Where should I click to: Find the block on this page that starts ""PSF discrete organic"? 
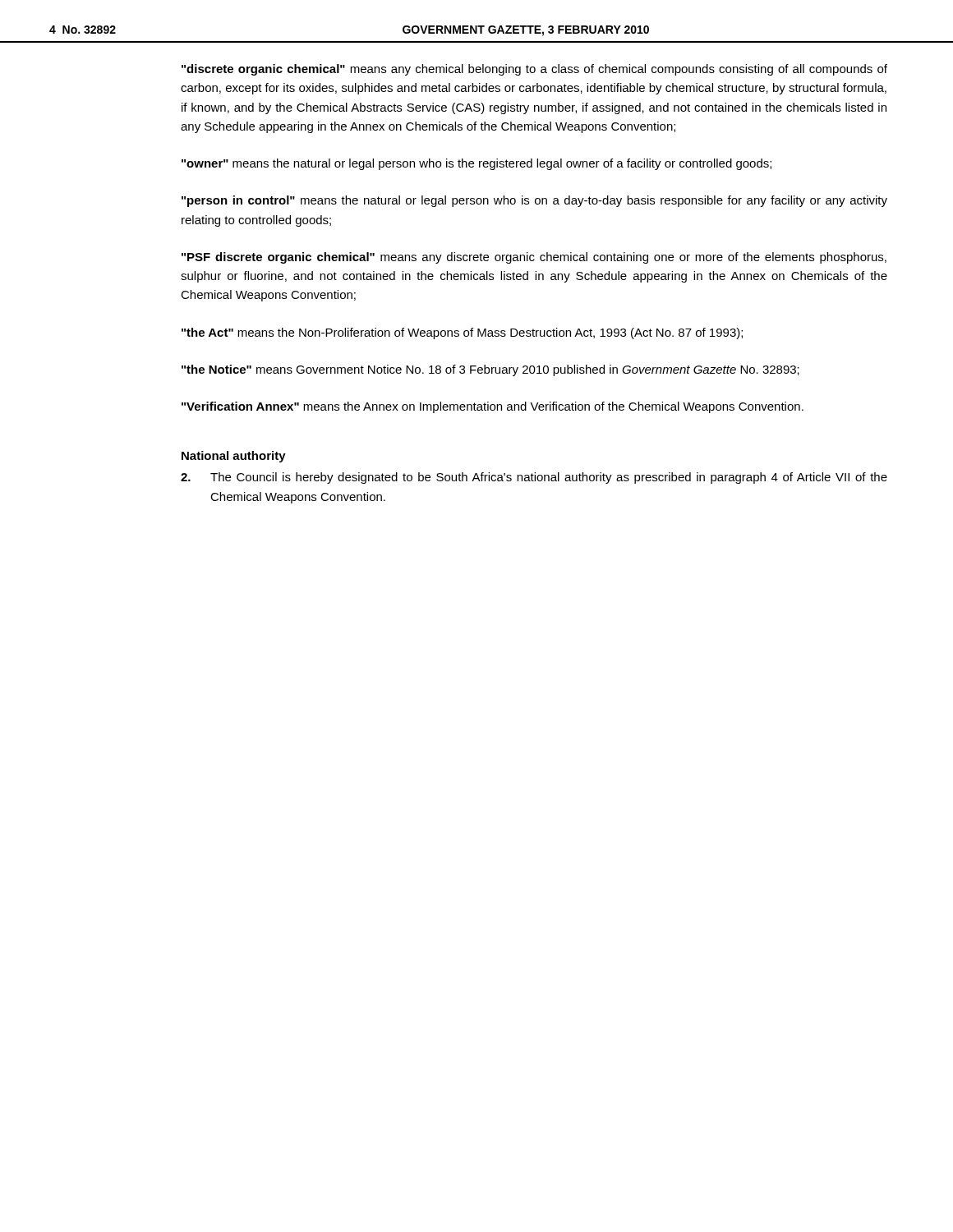click(x=534, y=276)
